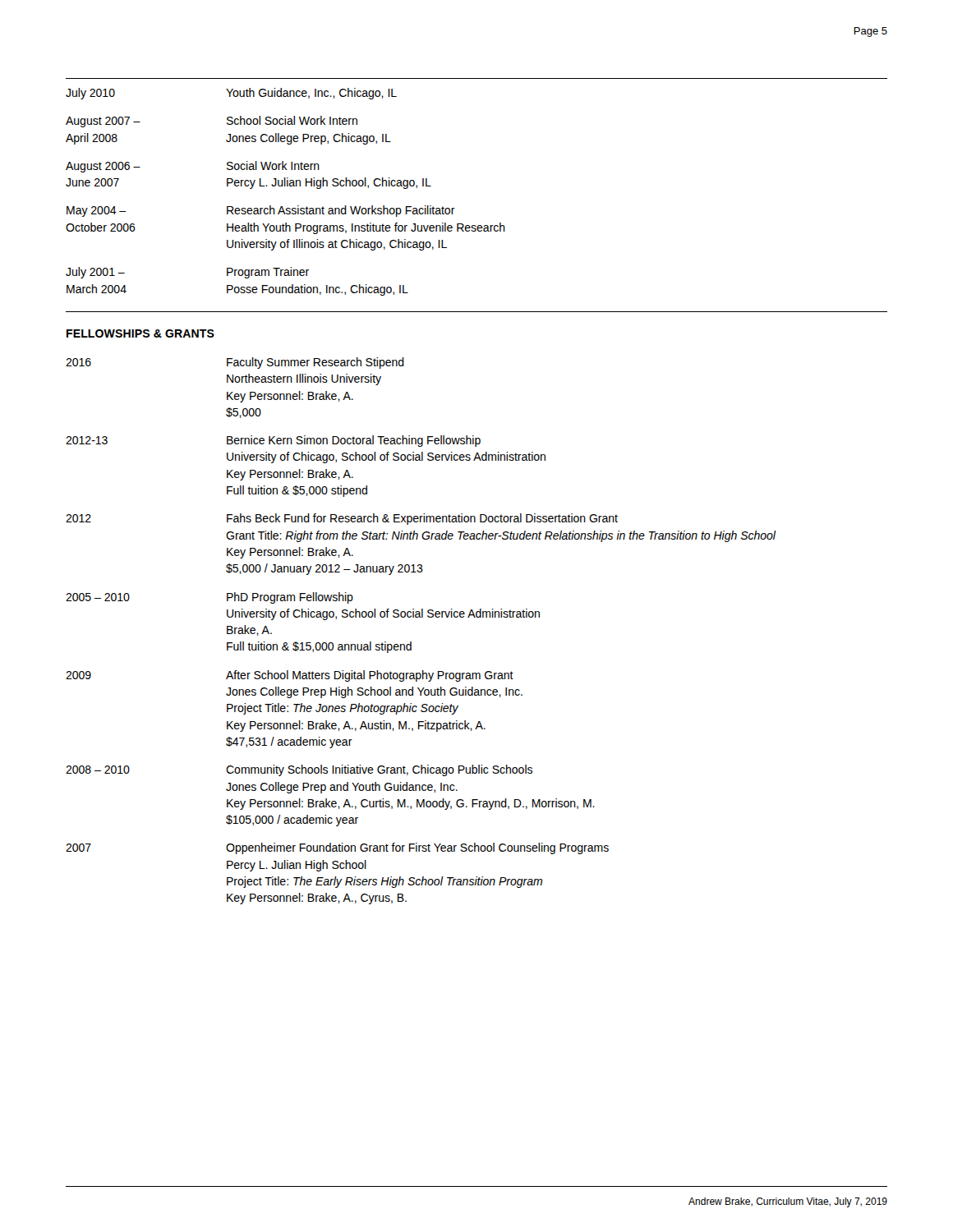Find "FELLOWSHIPS & GRANTS" on this page
Screen dimensions: 1232x953
(140, 333)
